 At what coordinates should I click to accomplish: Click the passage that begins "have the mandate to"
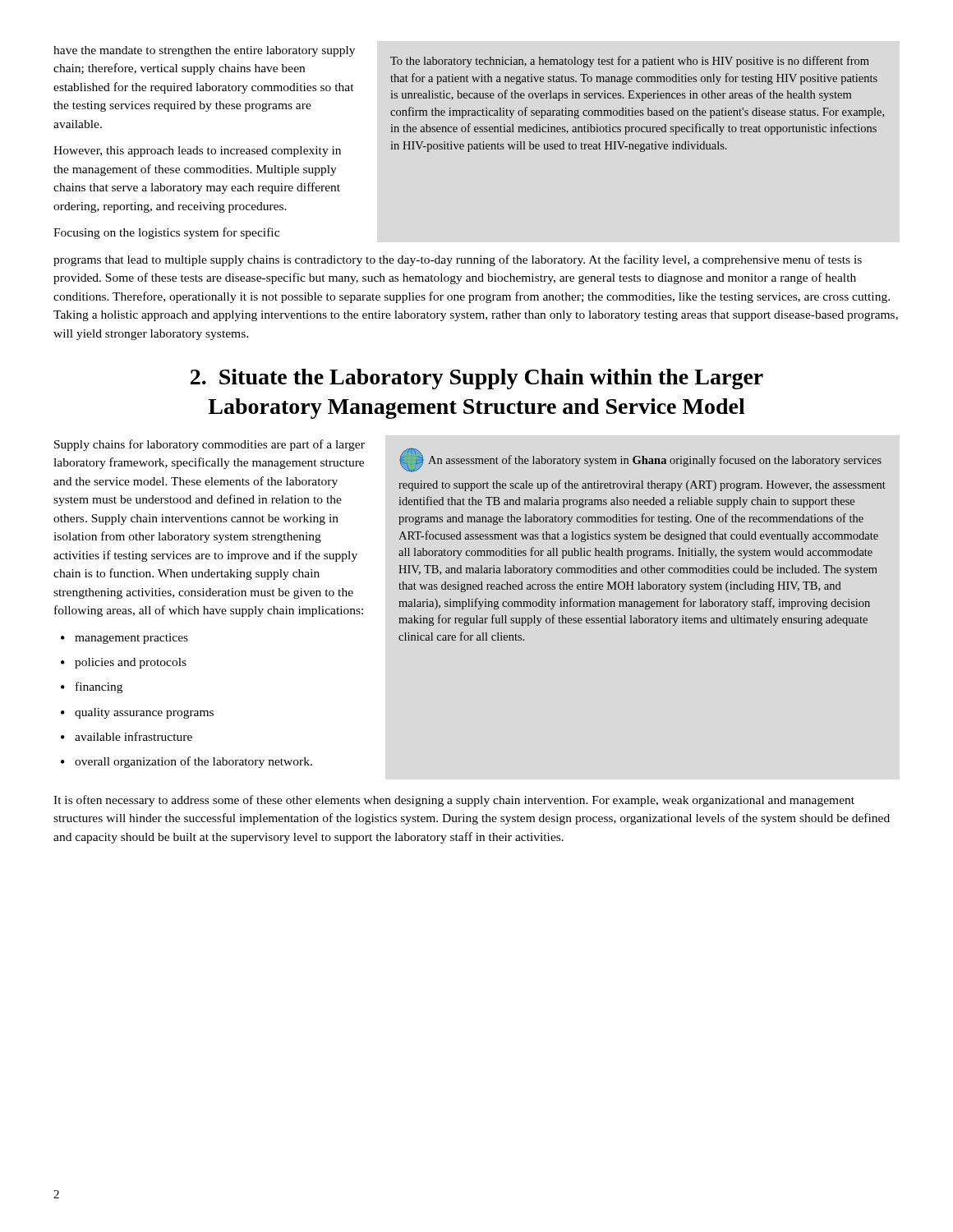click(205, 142)
